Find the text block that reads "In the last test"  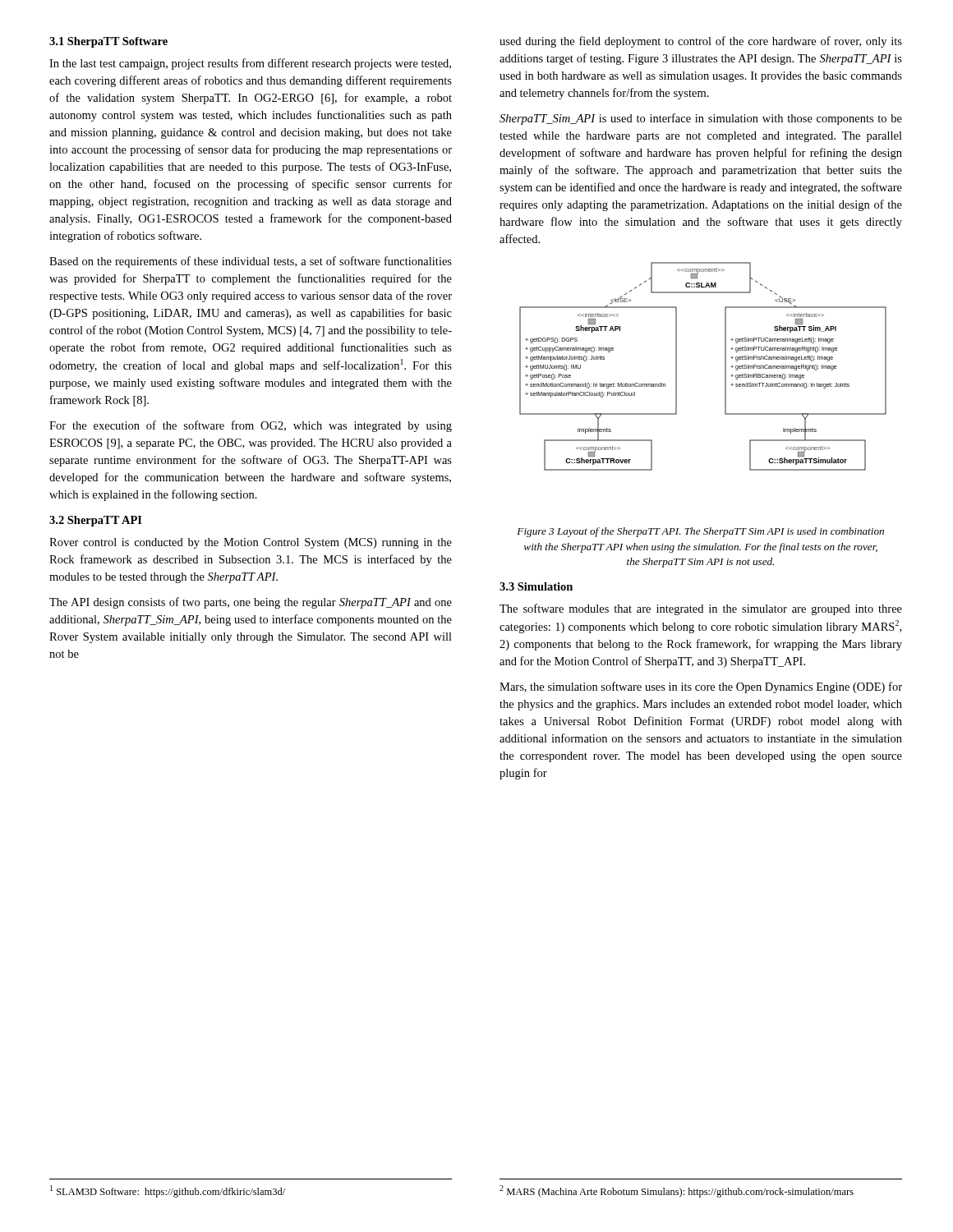coord(251,150)
